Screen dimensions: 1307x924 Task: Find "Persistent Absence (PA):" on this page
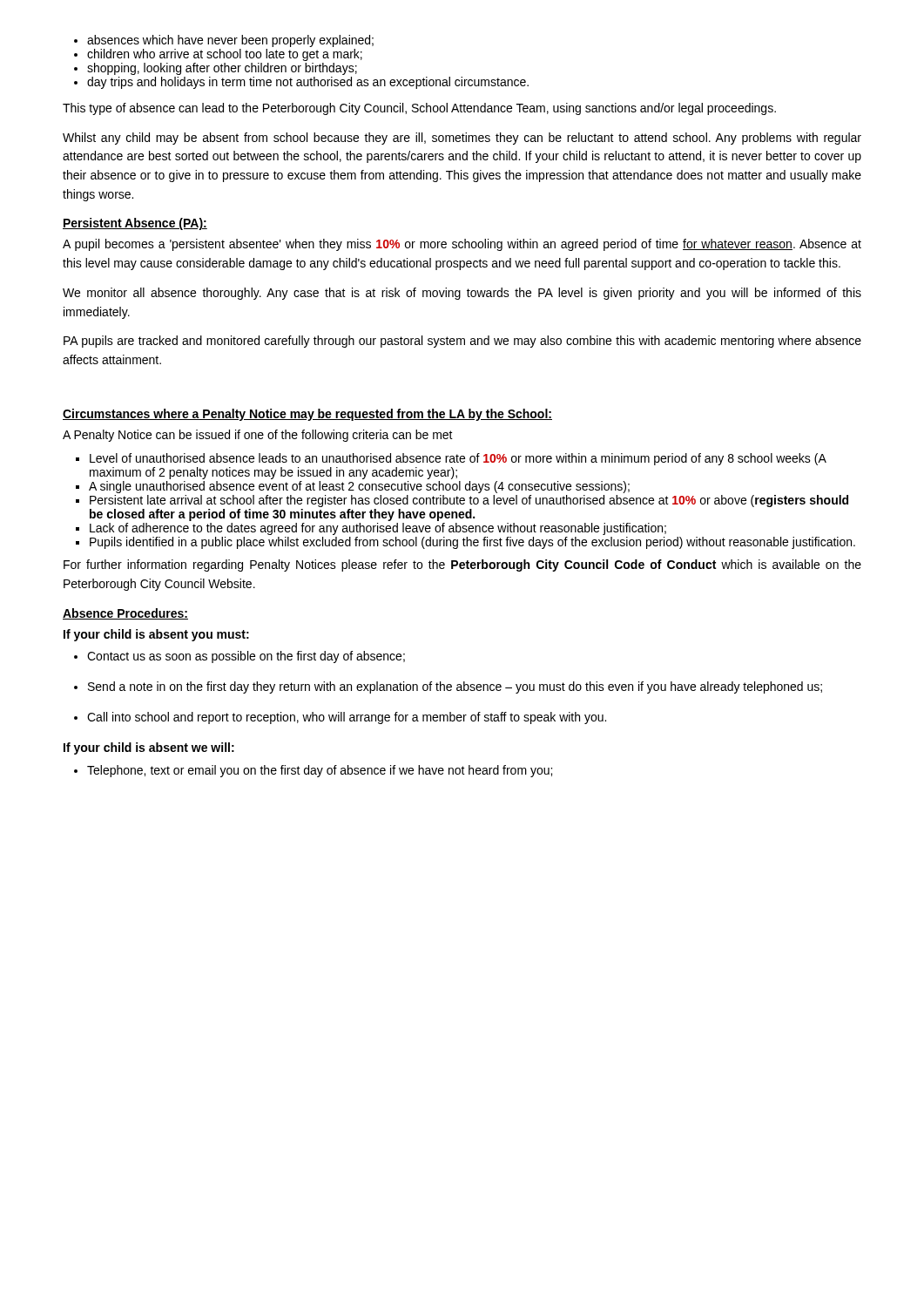point(135,224)
